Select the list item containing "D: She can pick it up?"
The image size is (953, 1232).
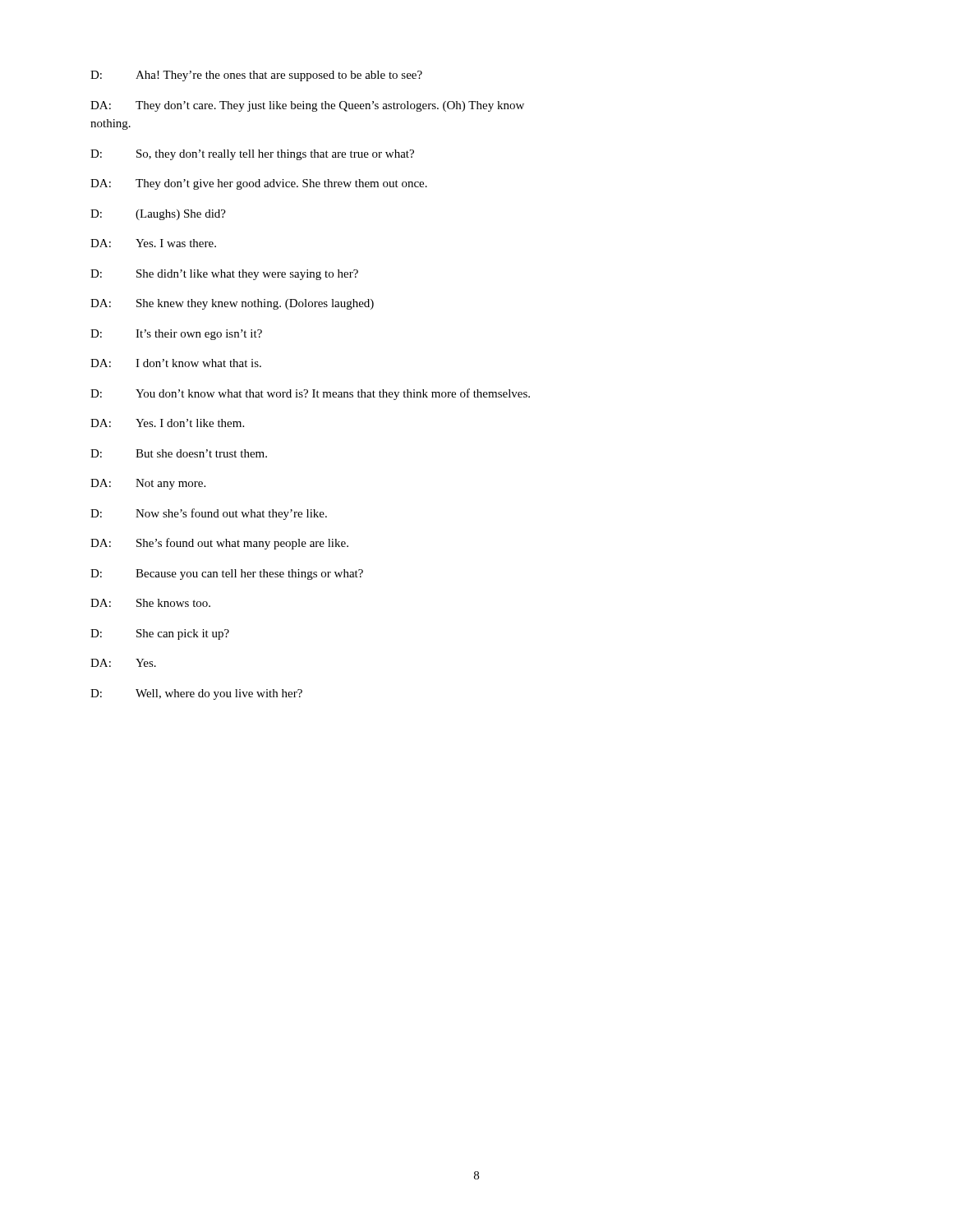[x=160, y=633]
